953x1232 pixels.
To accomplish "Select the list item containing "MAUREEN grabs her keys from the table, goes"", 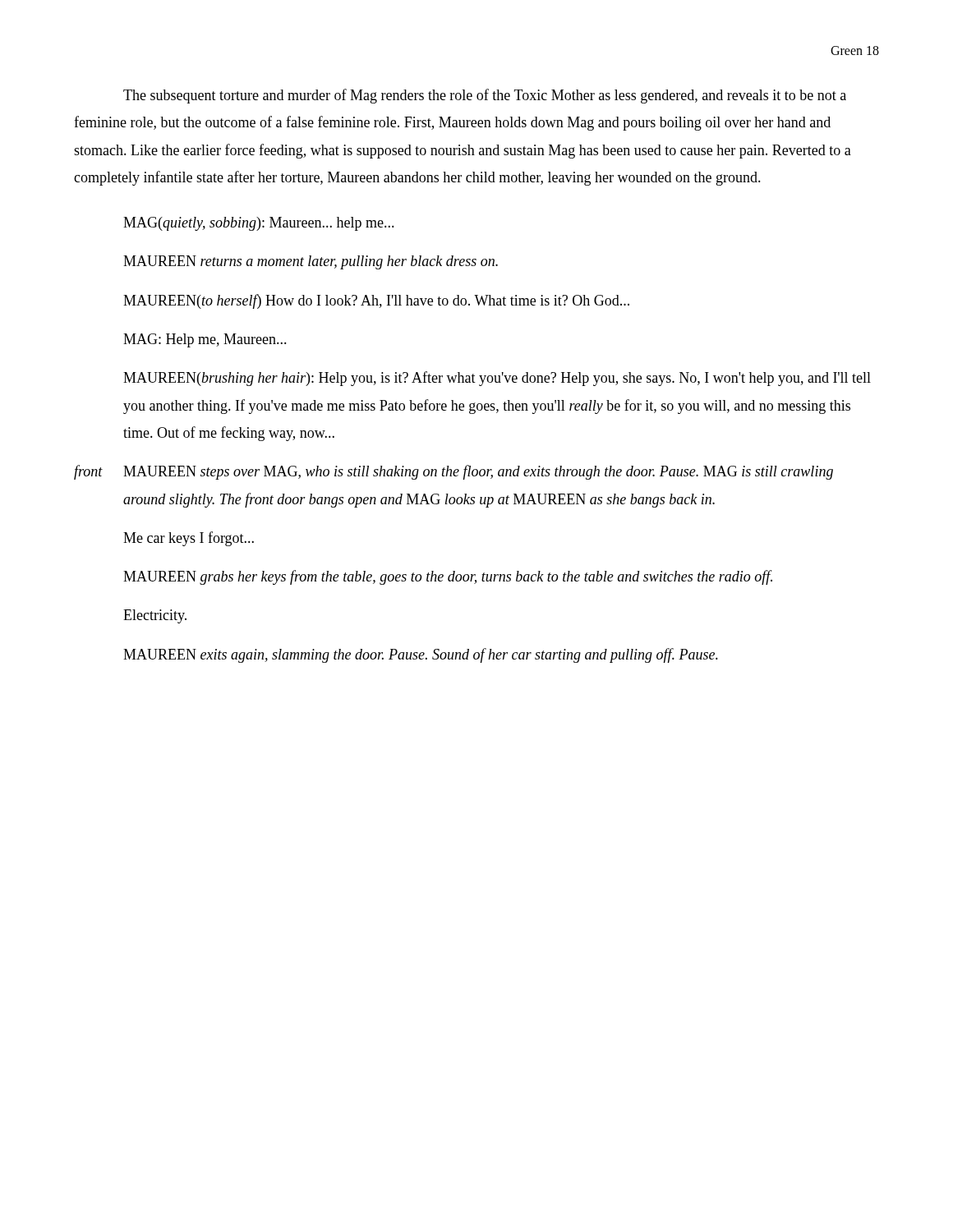I will 448,577.
